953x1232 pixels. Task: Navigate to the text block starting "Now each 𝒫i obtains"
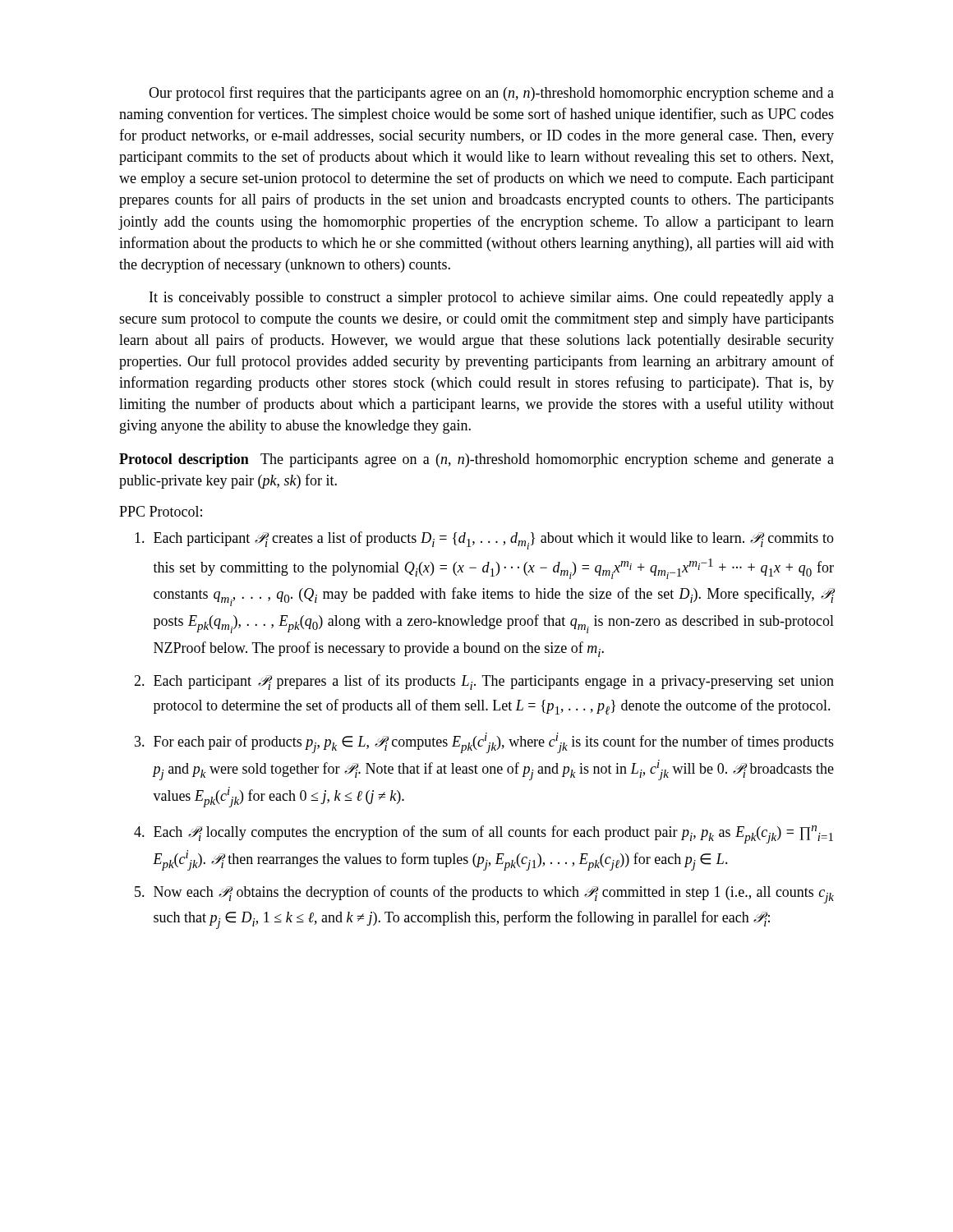(494, 906)
